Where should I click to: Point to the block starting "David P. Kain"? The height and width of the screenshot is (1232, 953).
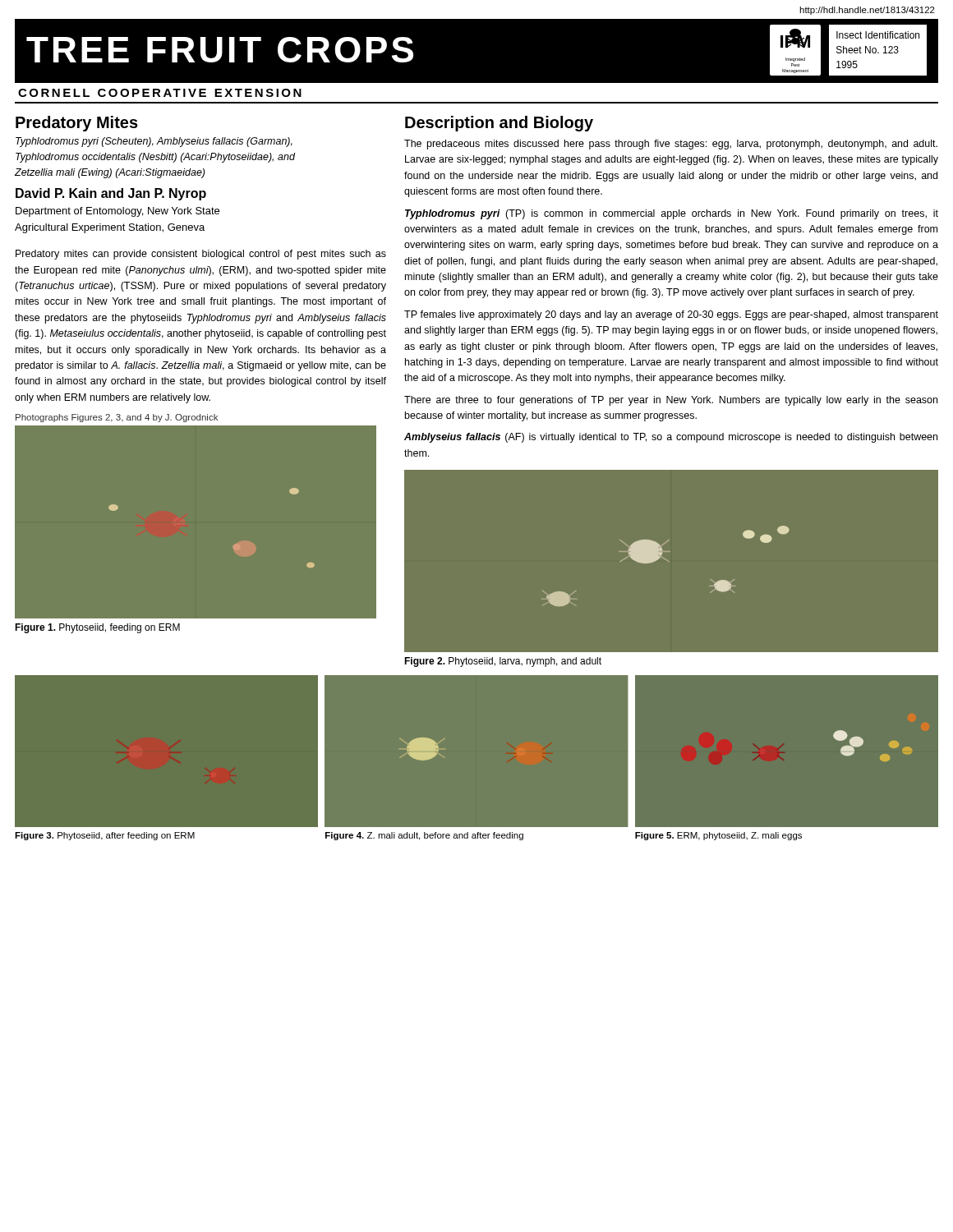point(111,194)
